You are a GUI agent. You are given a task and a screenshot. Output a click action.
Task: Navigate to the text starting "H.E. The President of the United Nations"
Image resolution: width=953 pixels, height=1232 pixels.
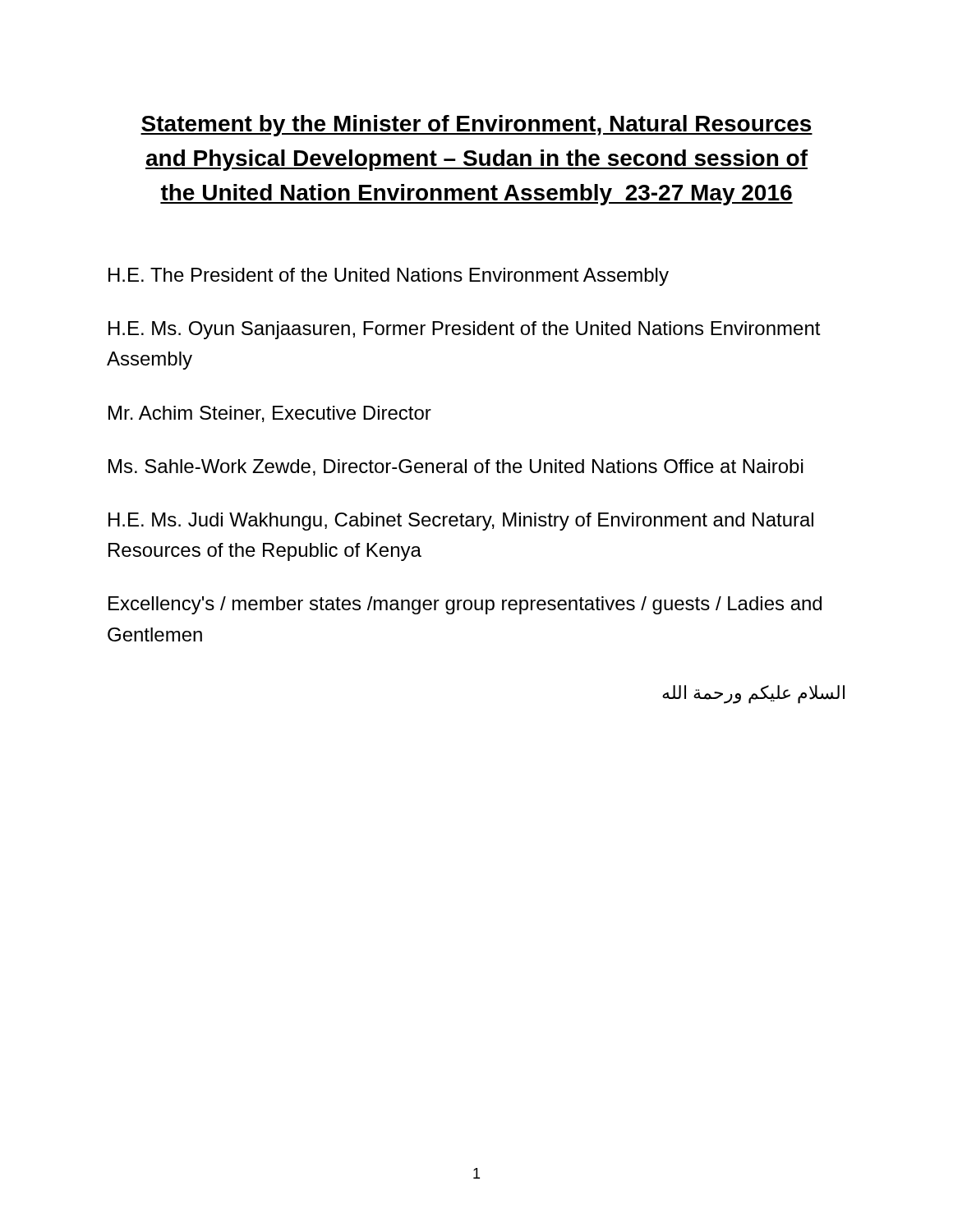point(388,275)
